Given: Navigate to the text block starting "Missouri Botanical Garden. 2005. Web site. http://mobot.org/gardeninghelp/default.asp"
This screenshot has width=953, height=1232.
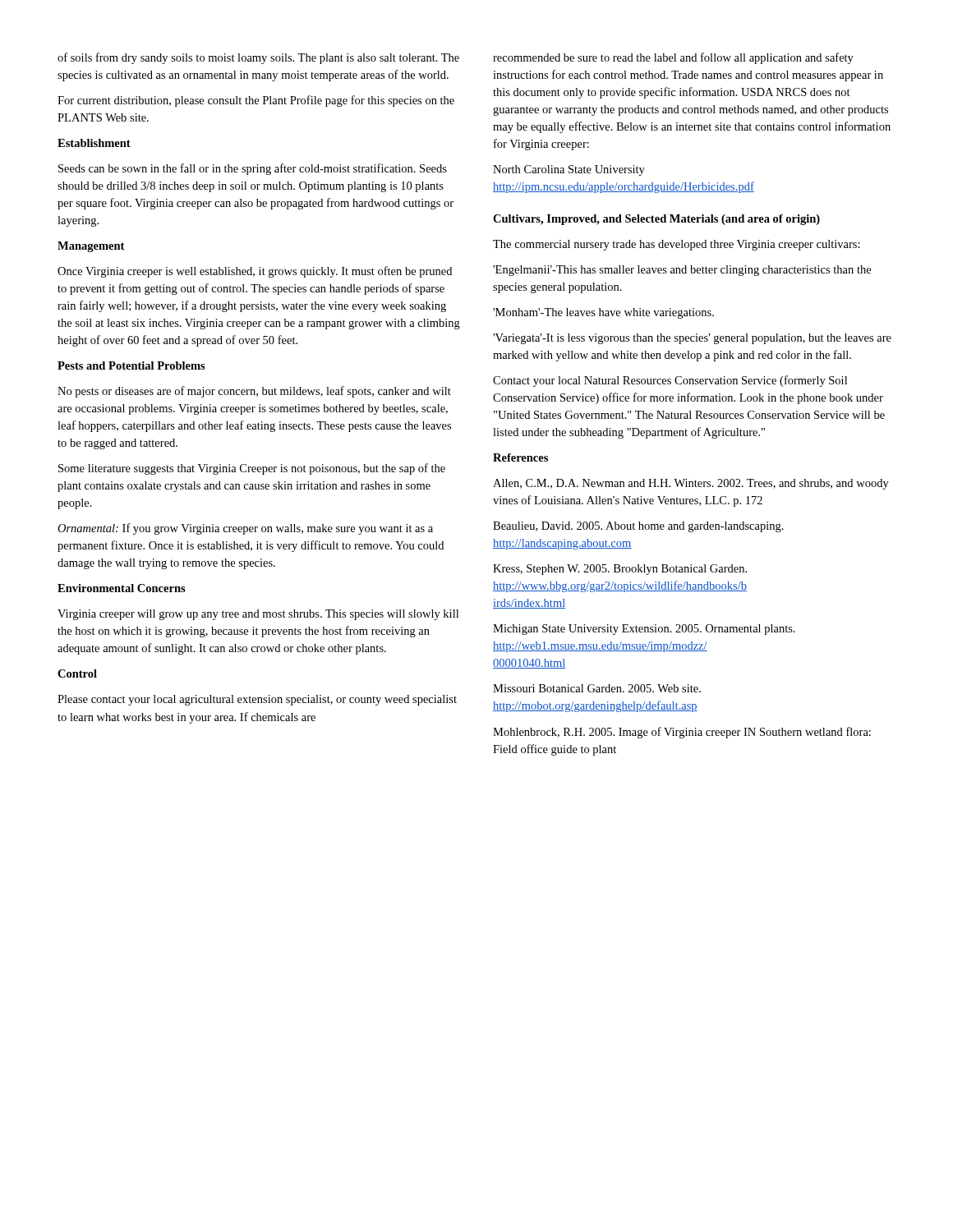Looking at the screenshot, I should point(694,698).
